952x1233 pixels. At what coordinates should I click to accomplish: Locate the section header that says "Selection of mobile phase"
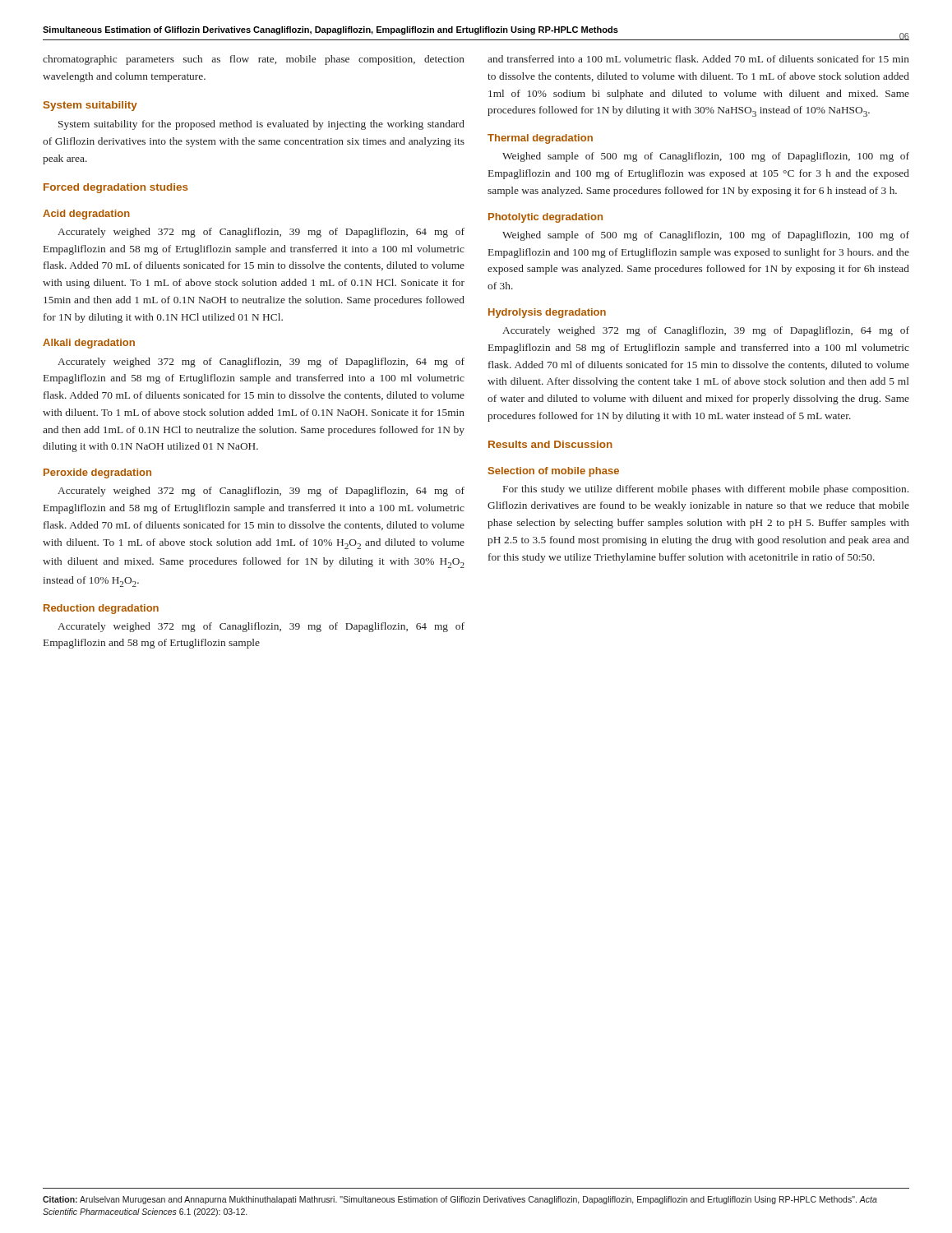pos(553,470)
